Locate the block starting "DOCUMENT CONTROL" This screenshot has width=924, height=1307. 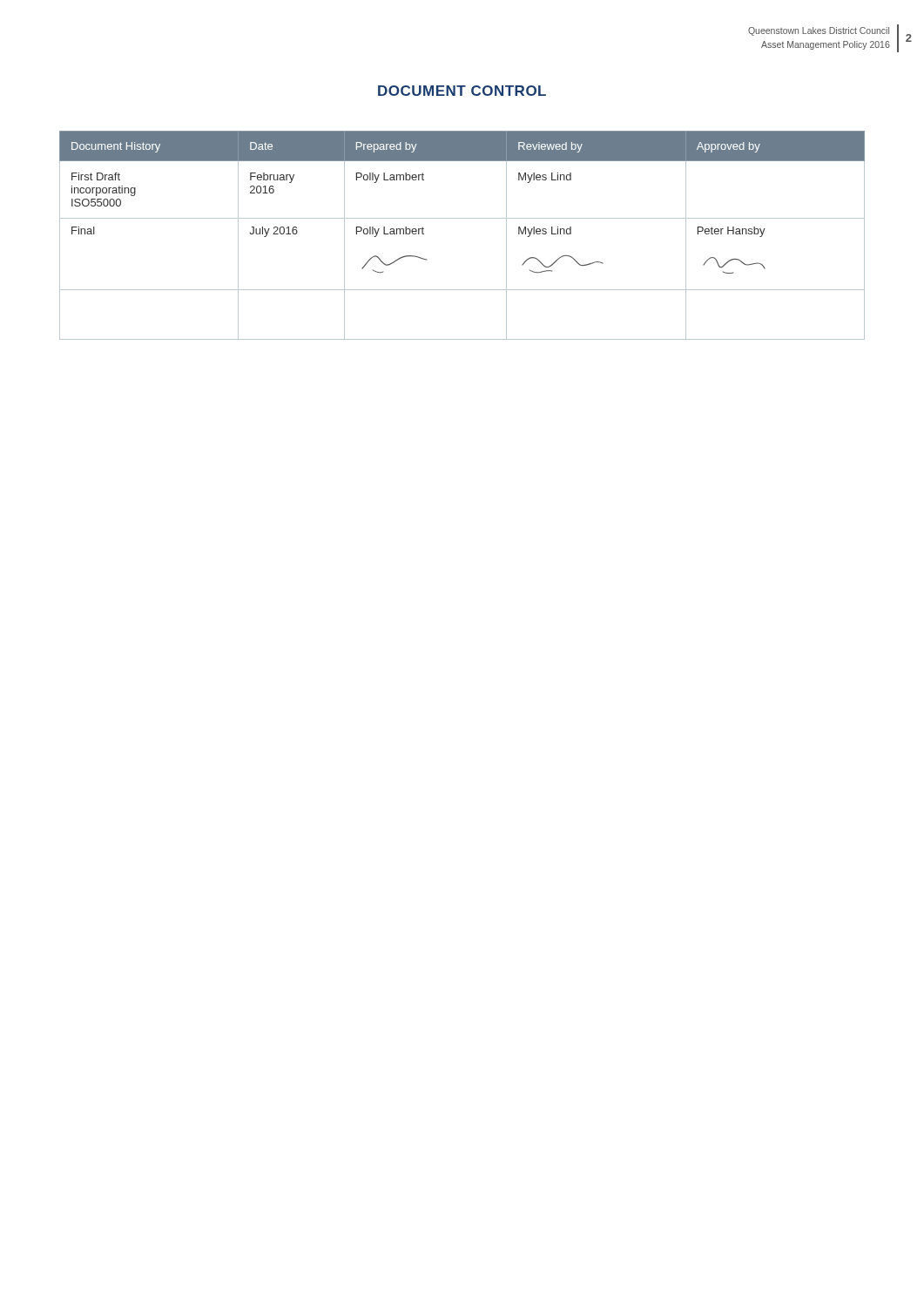[462, 91]
